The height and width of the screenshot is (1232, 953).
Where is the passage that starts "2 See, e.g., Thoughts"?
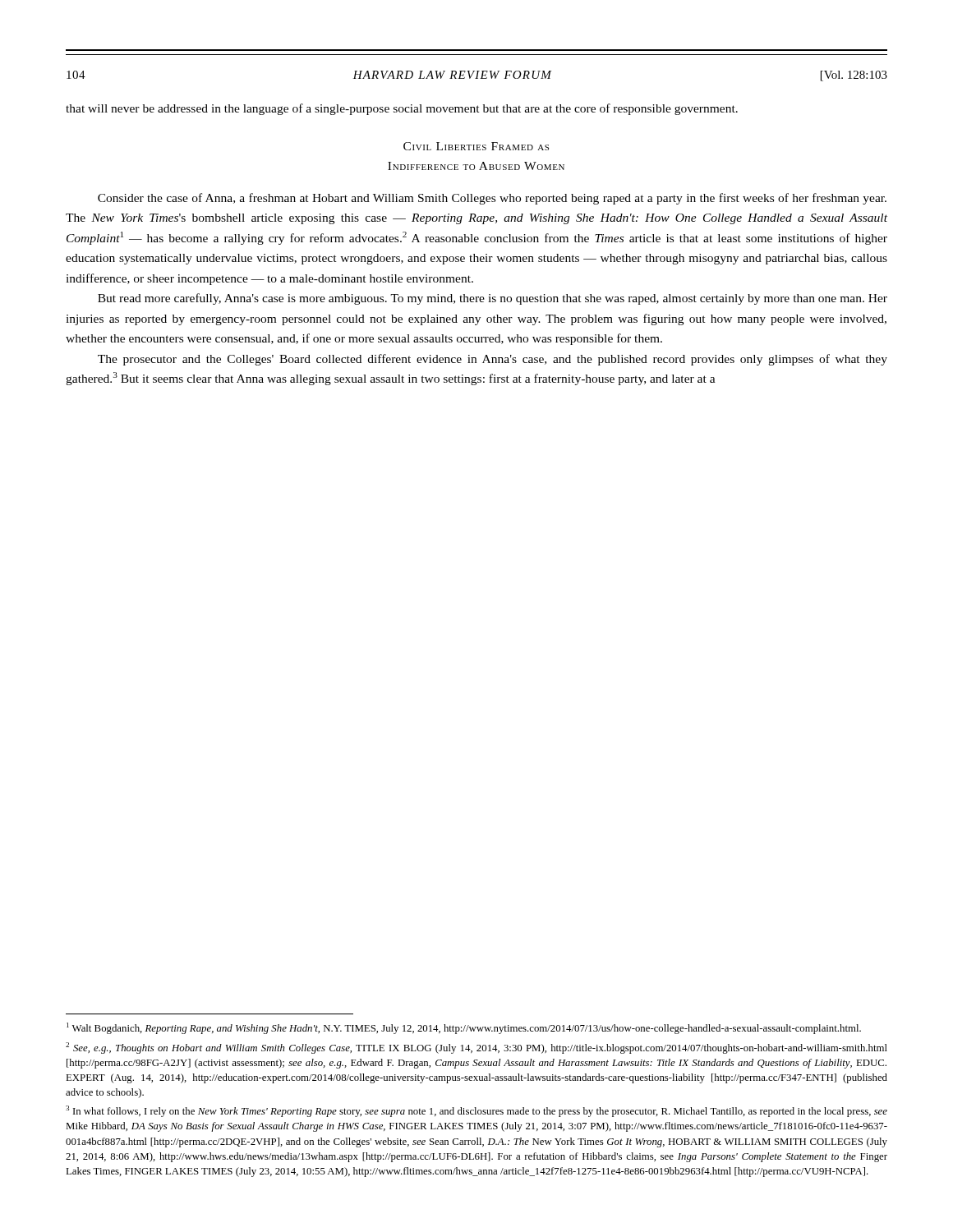pyautogui.click(x=476, y=1069)
